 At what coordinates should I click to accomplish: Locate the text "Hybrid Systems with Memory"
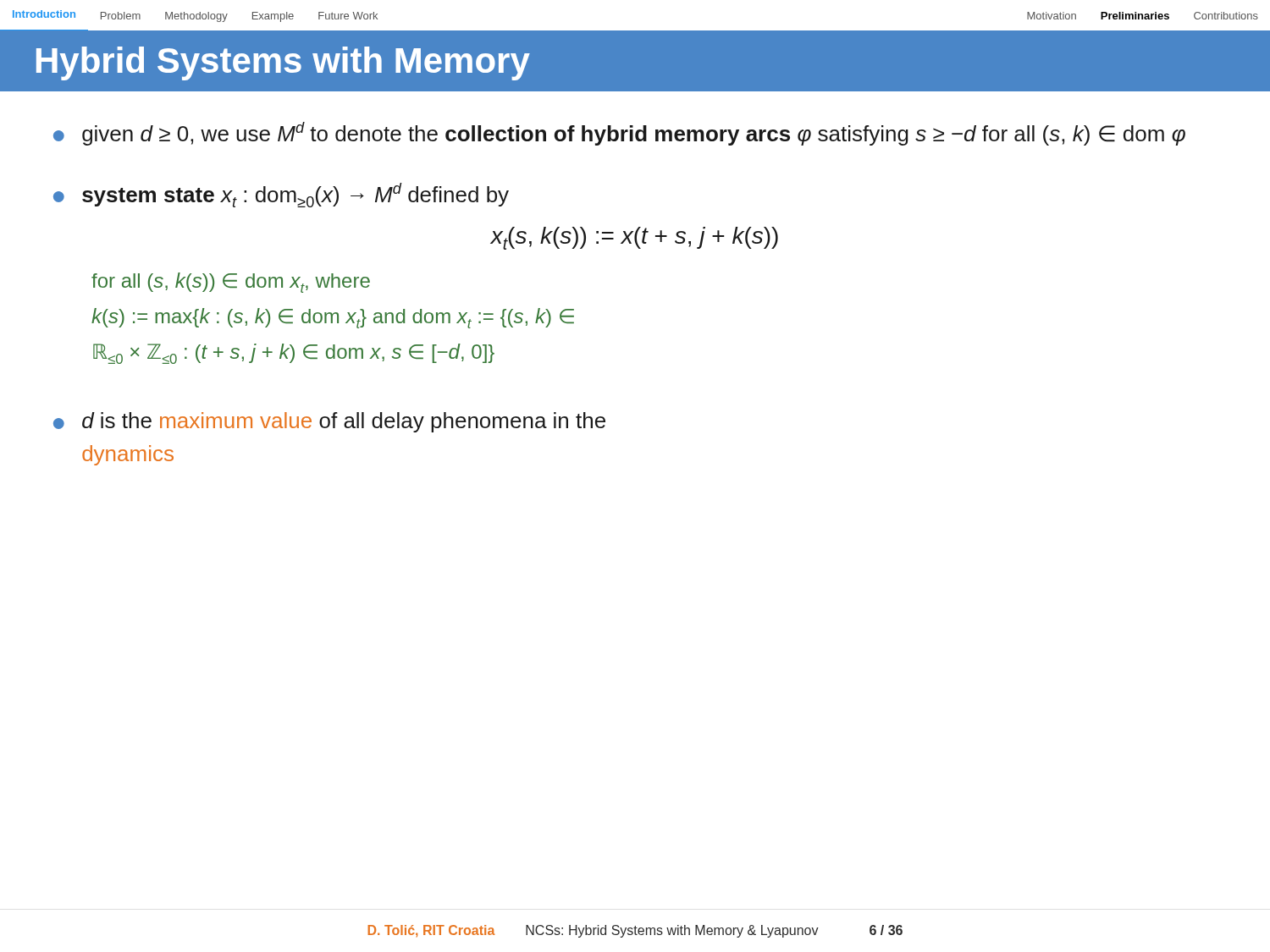[282, 61]
